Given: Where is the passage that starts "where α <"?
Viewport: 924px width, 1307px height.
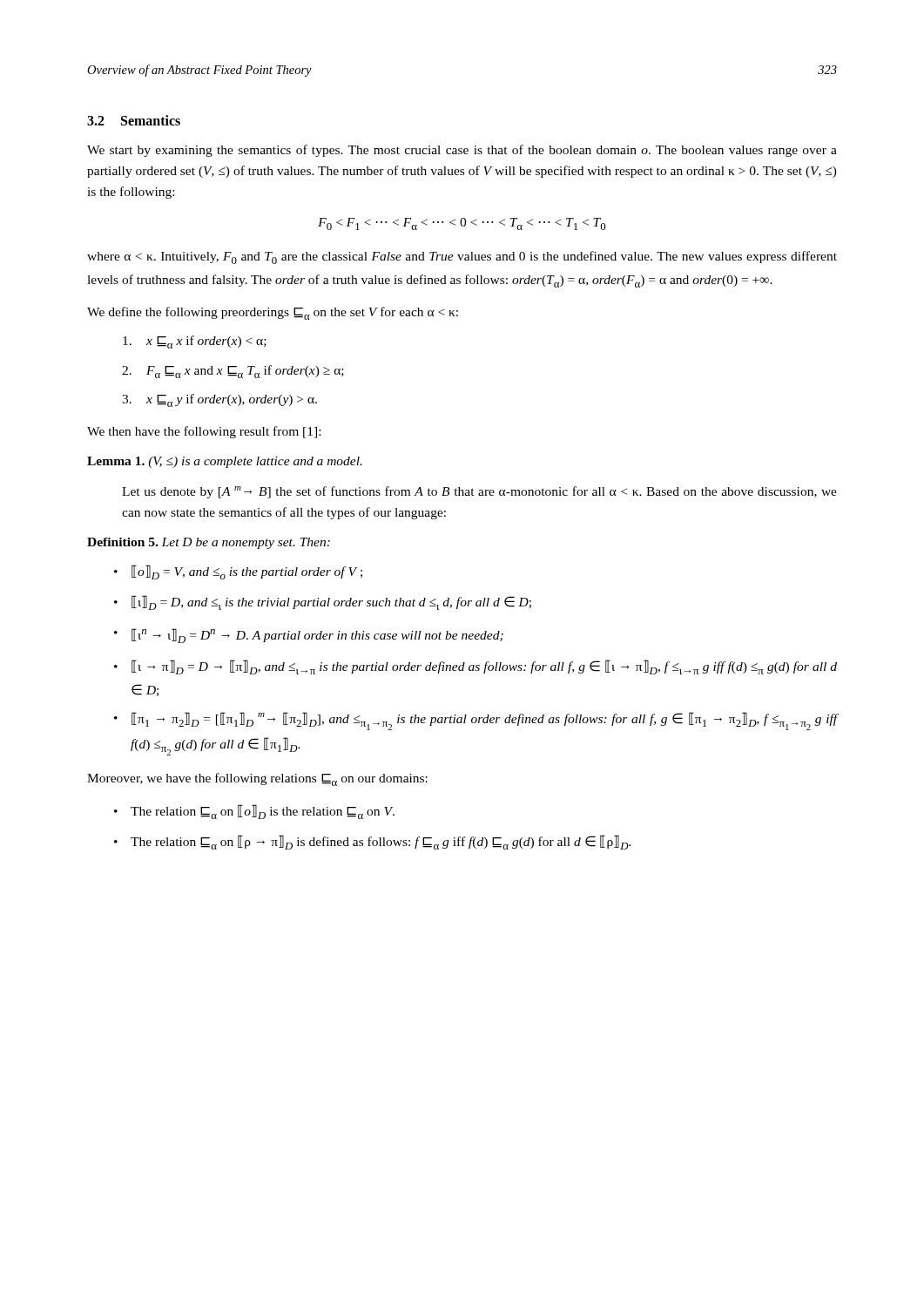Looking at the screenshot, I should [462, 286].
